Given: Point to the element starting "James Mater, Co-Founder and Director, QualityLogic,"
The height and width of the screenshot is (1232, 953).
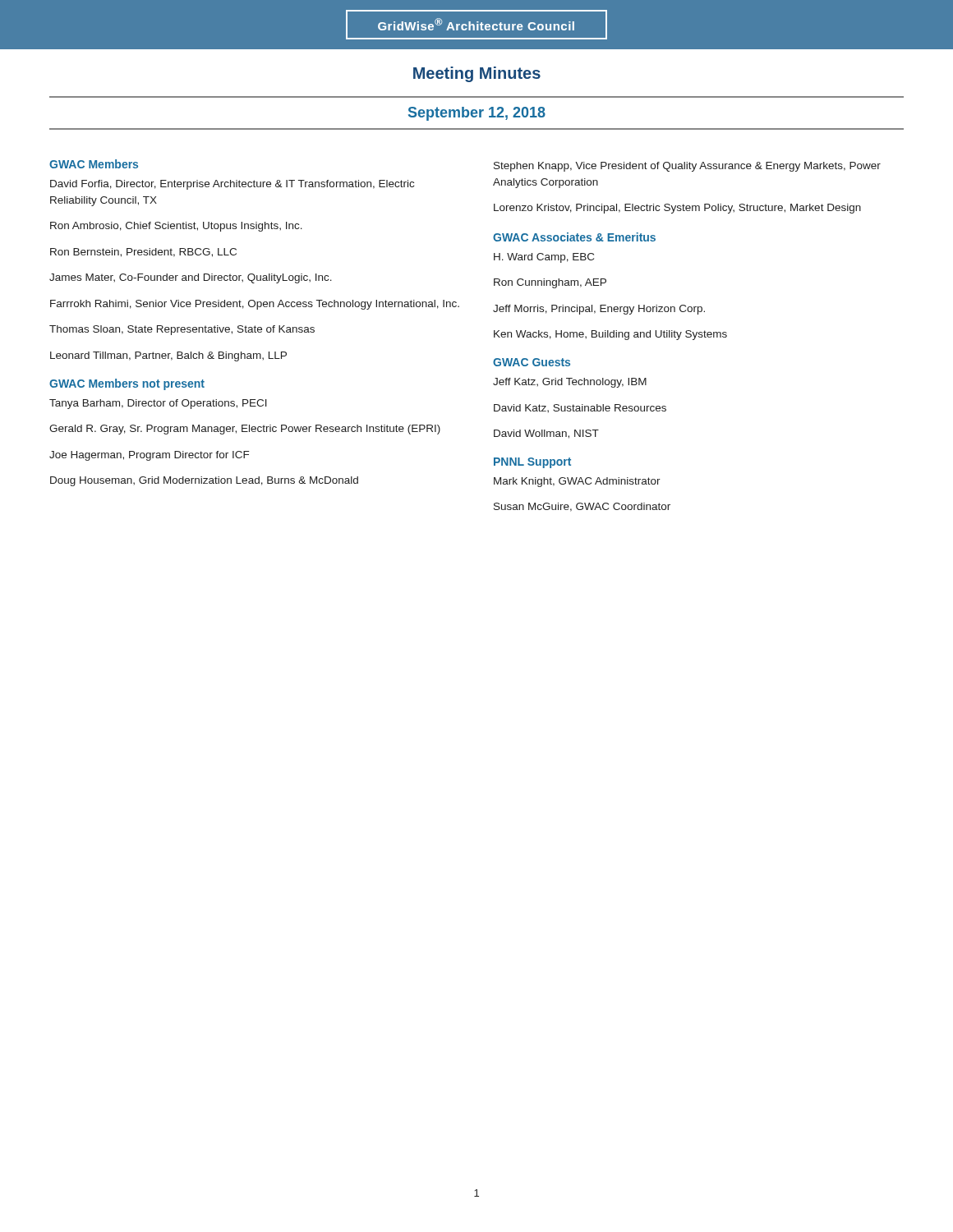Looking at the screenshot, I should click(191, 277).
